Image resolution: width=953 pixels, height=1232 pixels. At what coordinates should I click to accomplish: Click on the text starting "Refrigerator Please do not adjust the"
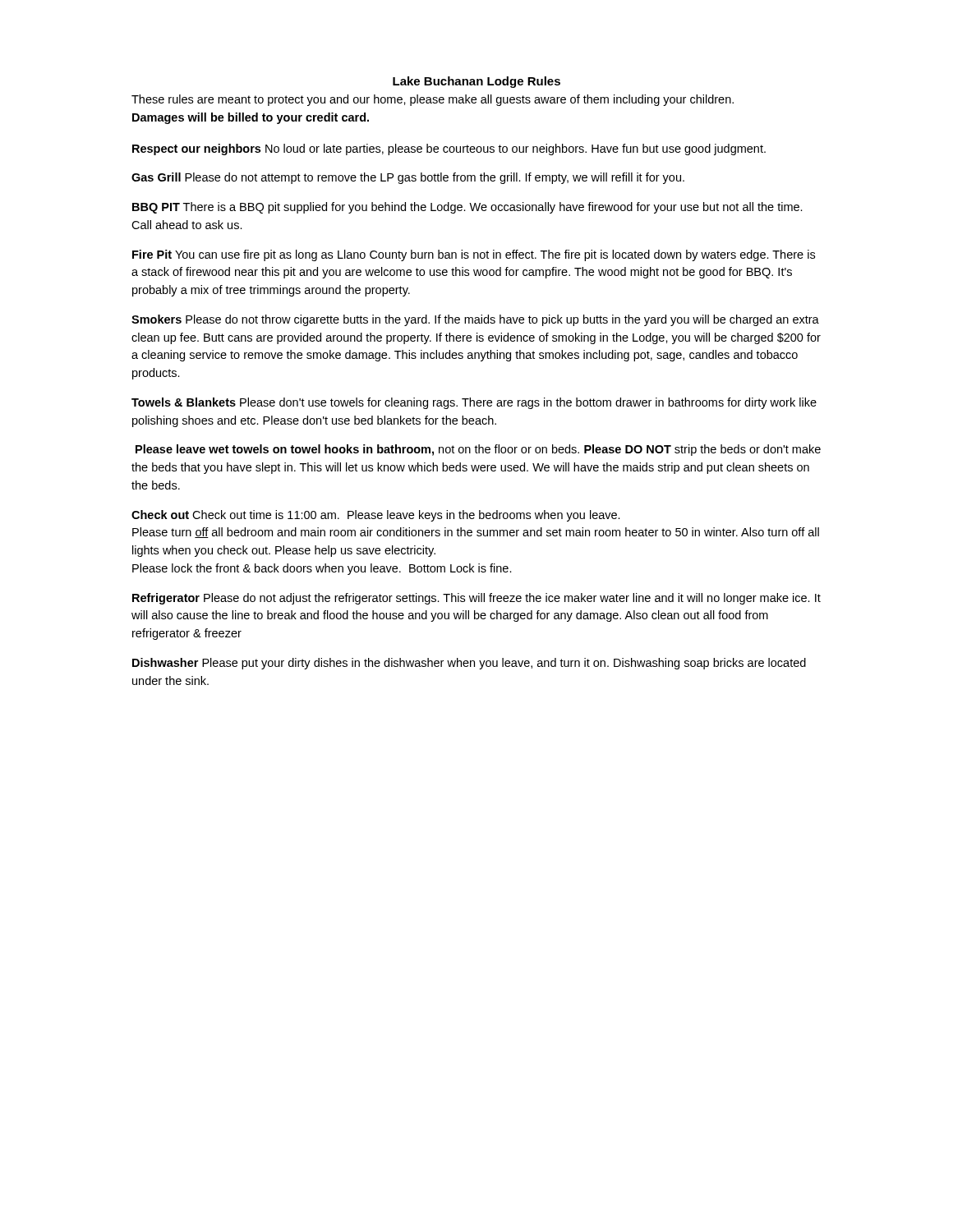[x=476, y=616]
